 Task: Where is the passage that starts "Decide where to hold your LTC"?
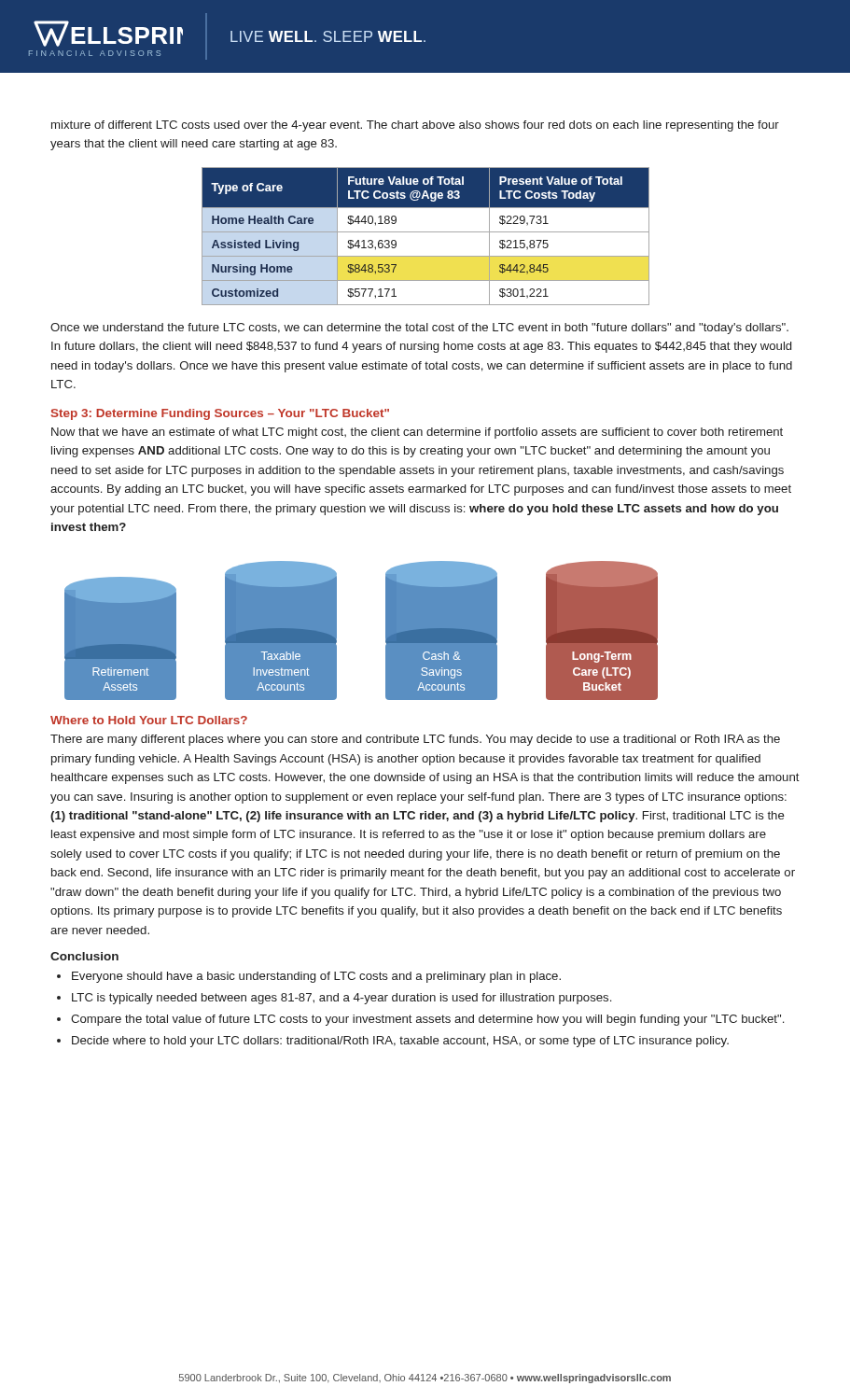coord(400,1040)
